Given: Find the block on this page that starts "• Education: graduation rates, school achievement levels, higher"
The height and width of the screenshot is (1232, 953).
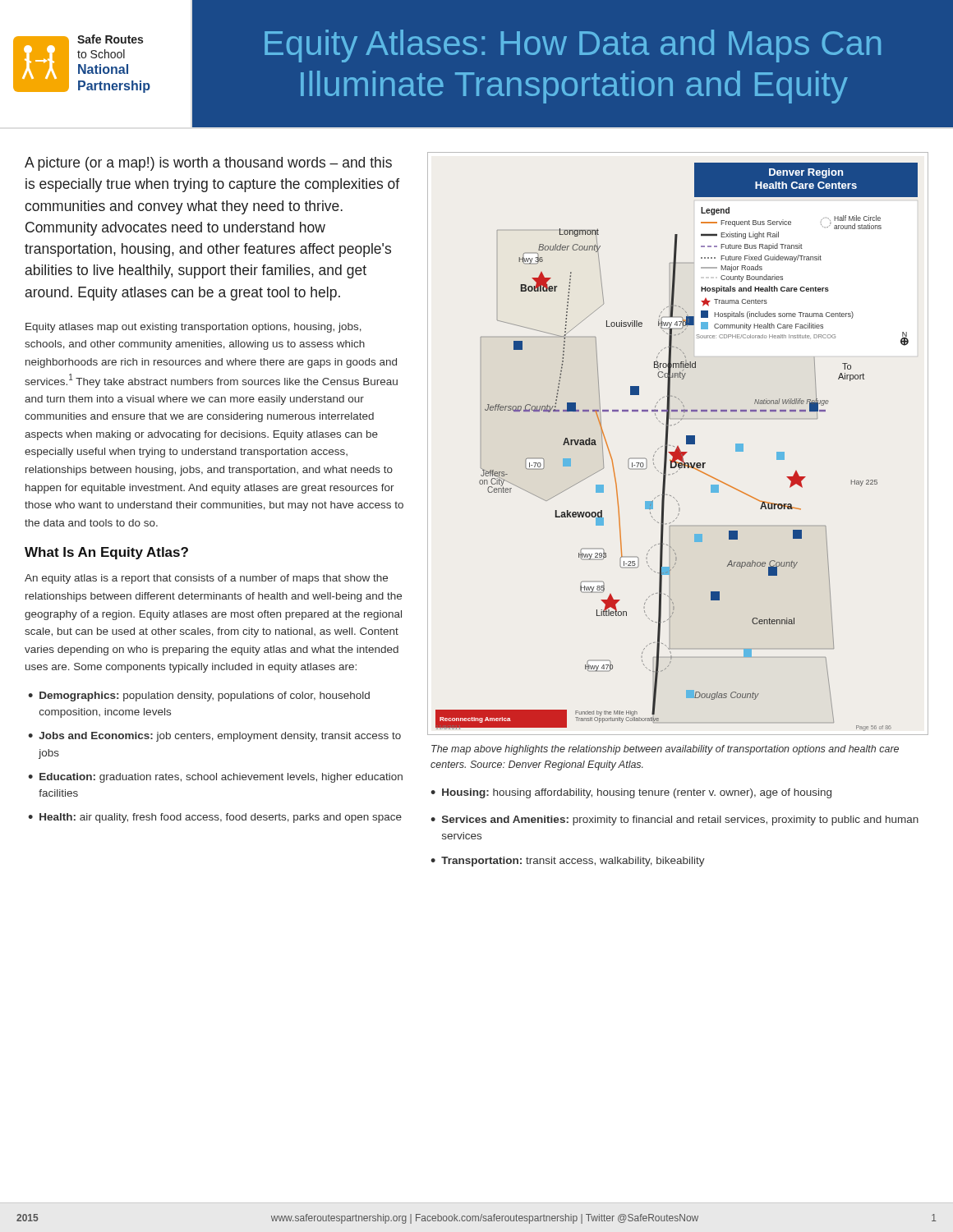Looking at the screenshot, I should pos(216,785).
